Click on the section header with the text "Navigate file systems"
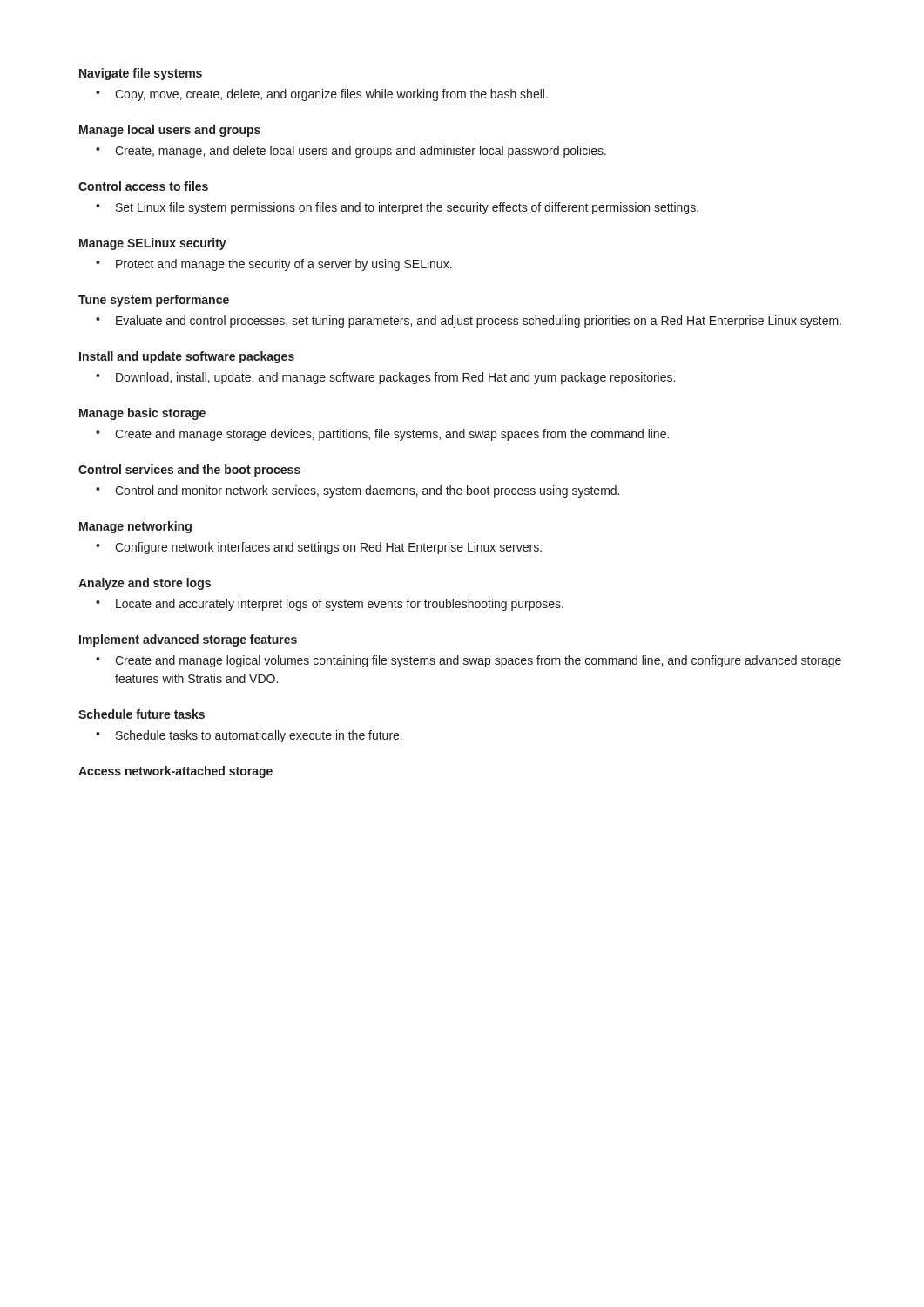Viewport: 924px width, 1307px height. coord(140,73)
